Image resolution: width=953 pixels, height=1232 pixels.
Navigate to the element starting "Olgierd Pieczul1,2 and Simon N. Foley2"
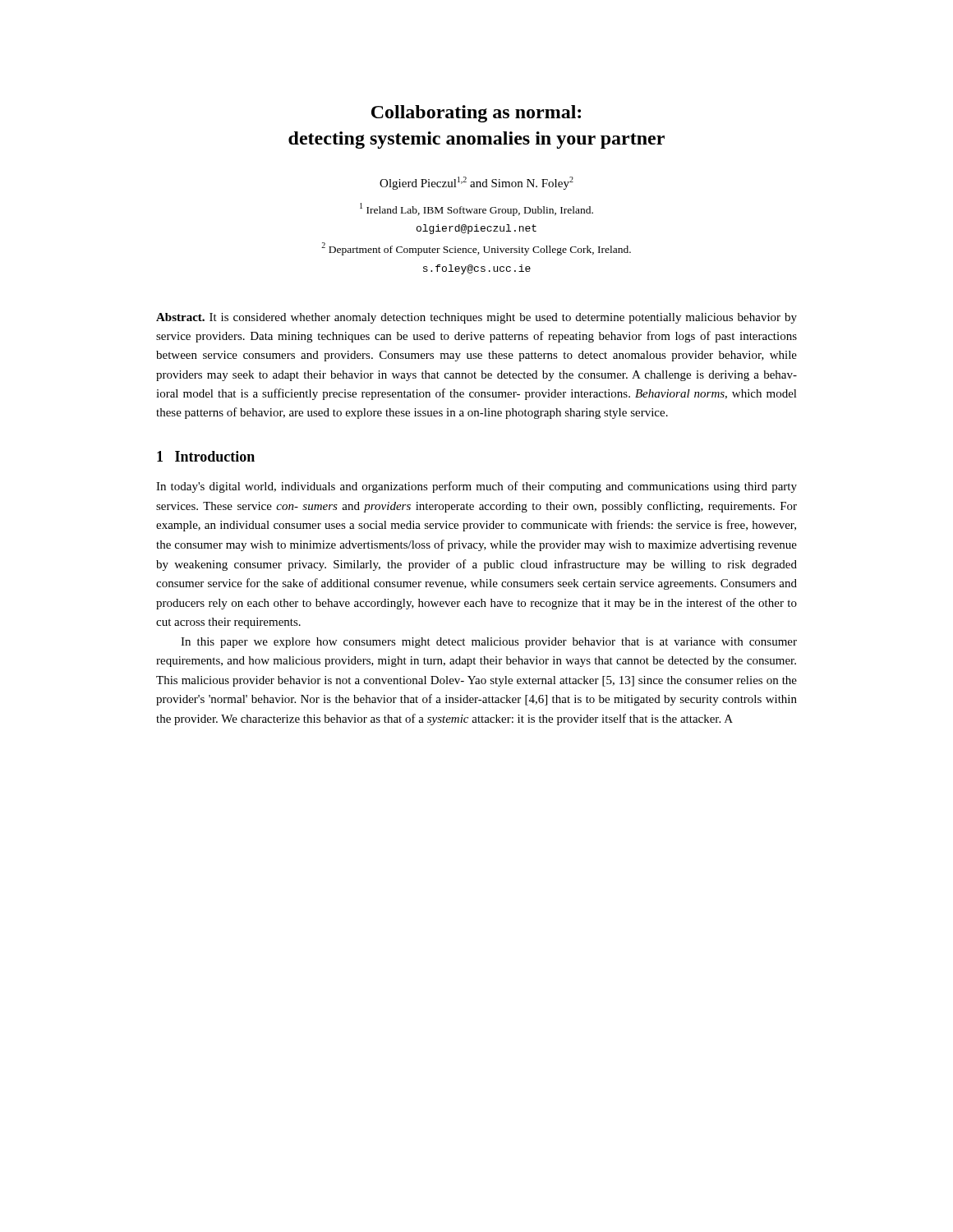pyautogui.click(x=476, y=182)
